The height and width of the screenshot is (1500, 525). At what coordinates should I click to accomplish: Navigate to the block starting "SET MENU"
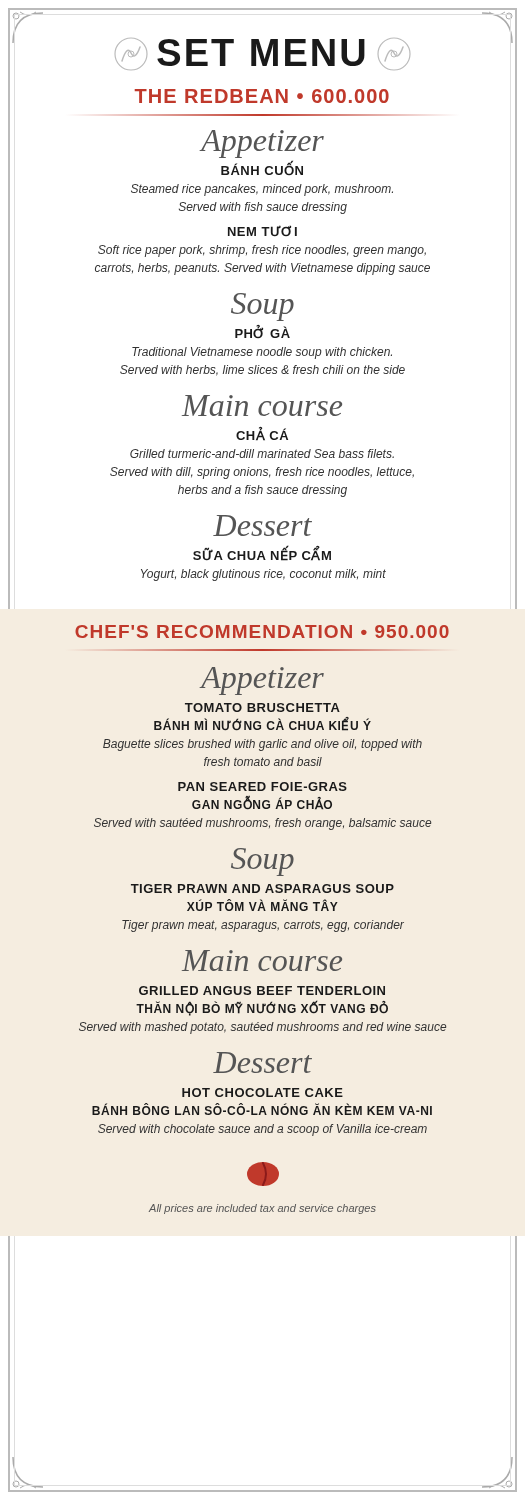point(262,53)
